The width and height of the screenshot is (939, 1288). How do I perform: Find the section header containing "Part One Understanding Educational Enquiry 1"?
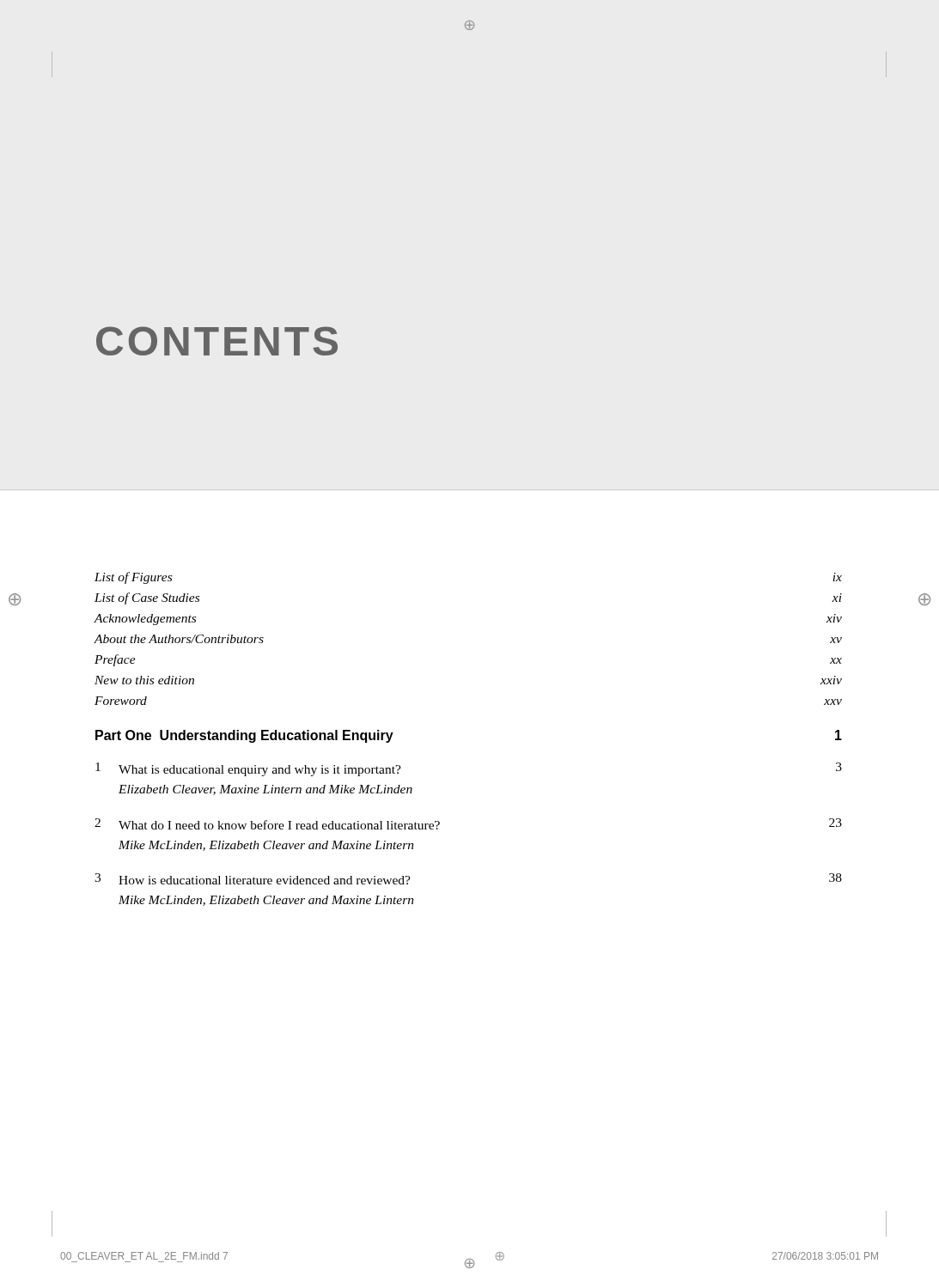[x=243, y=736]
